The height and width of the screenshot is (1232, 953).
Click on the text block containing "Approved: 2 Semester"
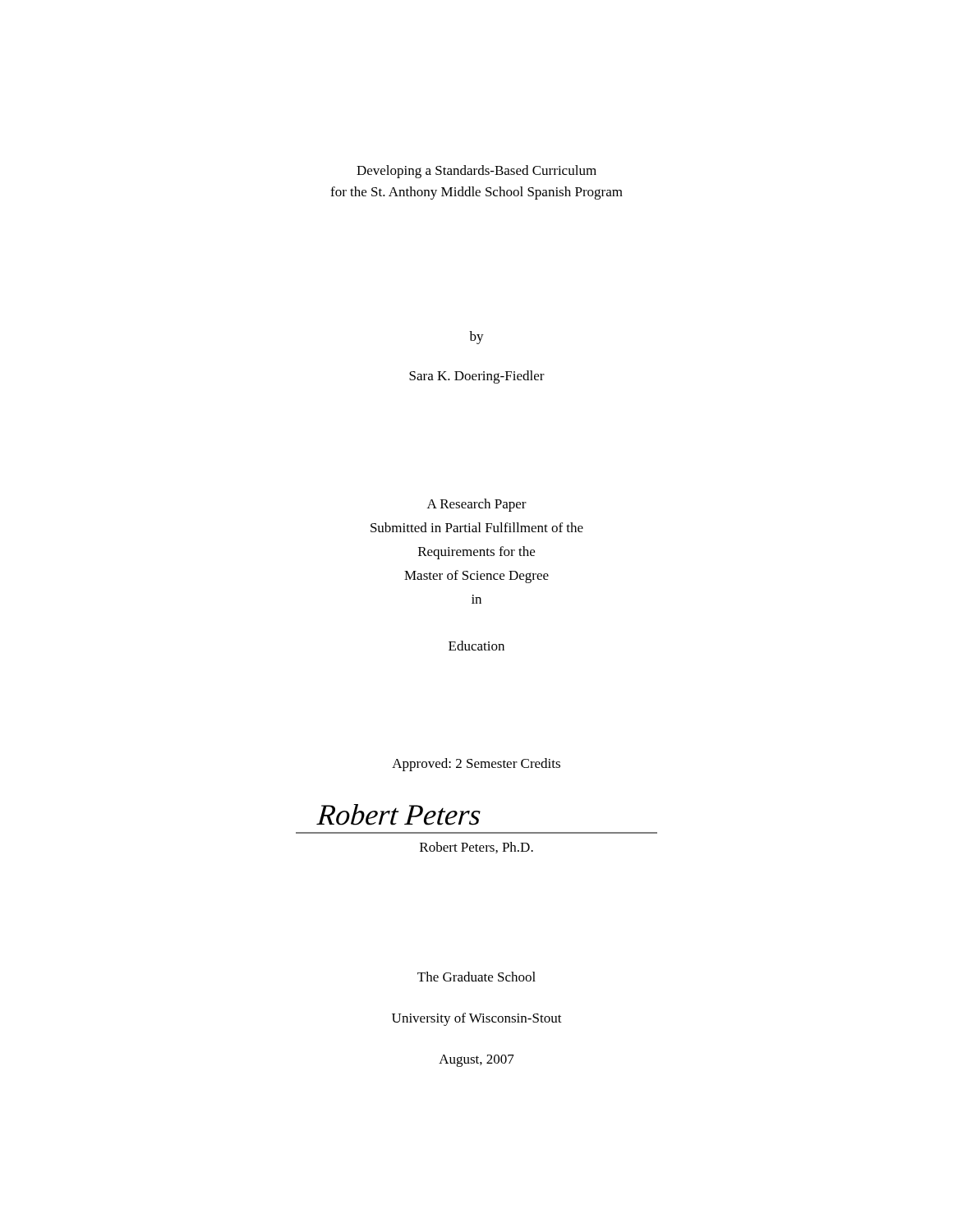tap(476, 763)
